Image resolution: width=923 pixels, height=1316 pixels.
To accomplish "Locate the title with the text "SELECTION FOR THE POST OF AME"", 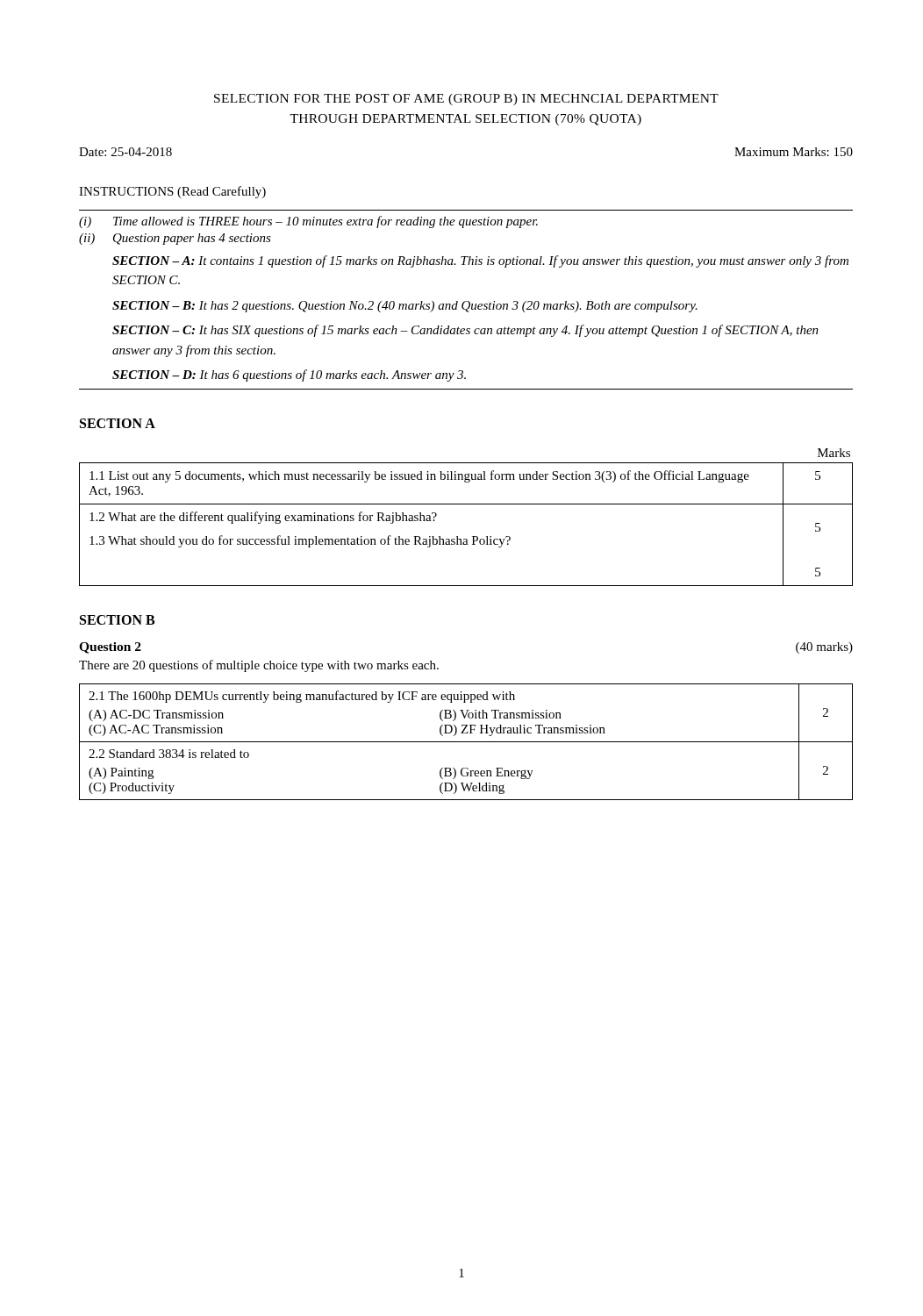I will [466, 108].
